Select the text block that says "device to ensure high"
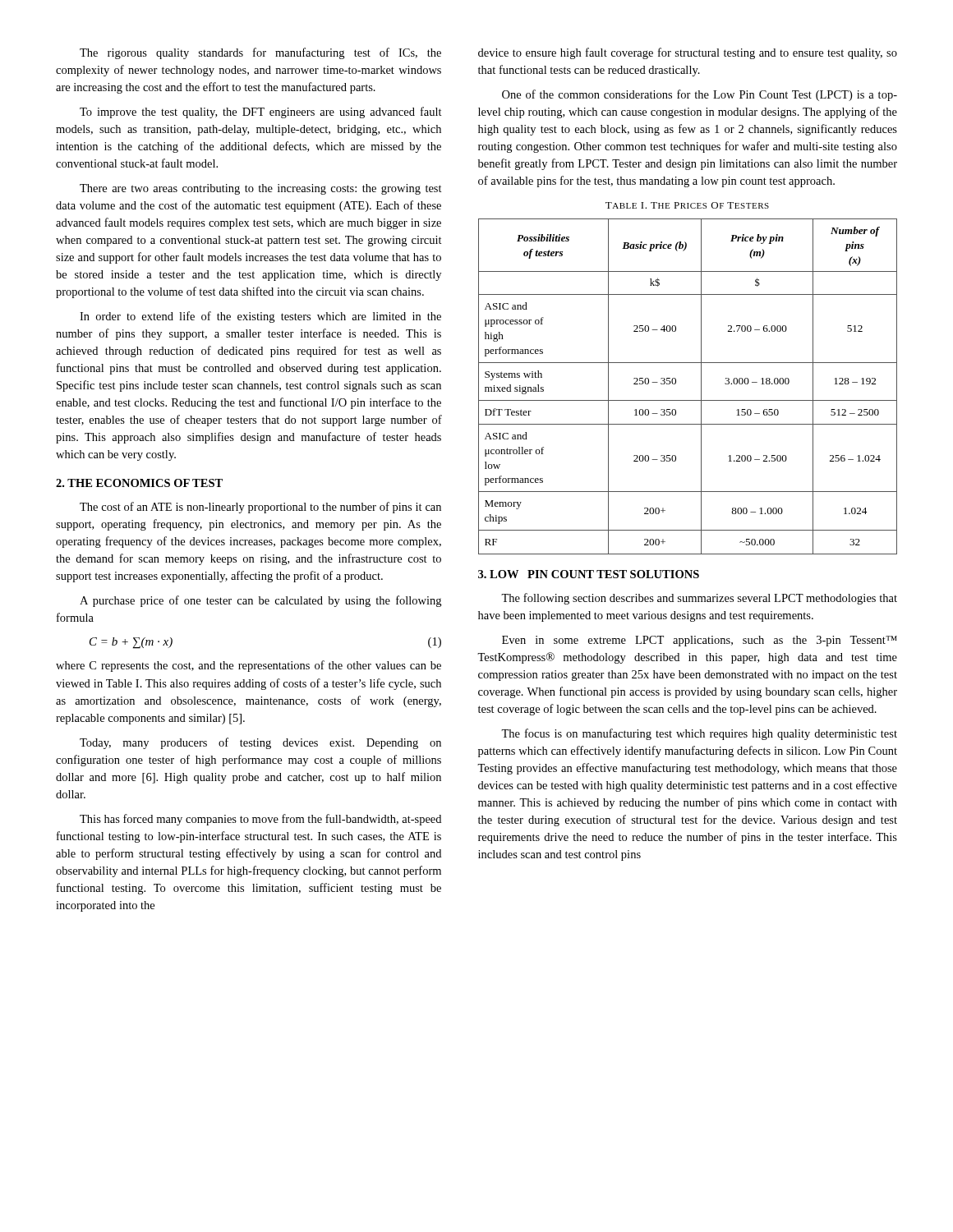 click(687, 62)
